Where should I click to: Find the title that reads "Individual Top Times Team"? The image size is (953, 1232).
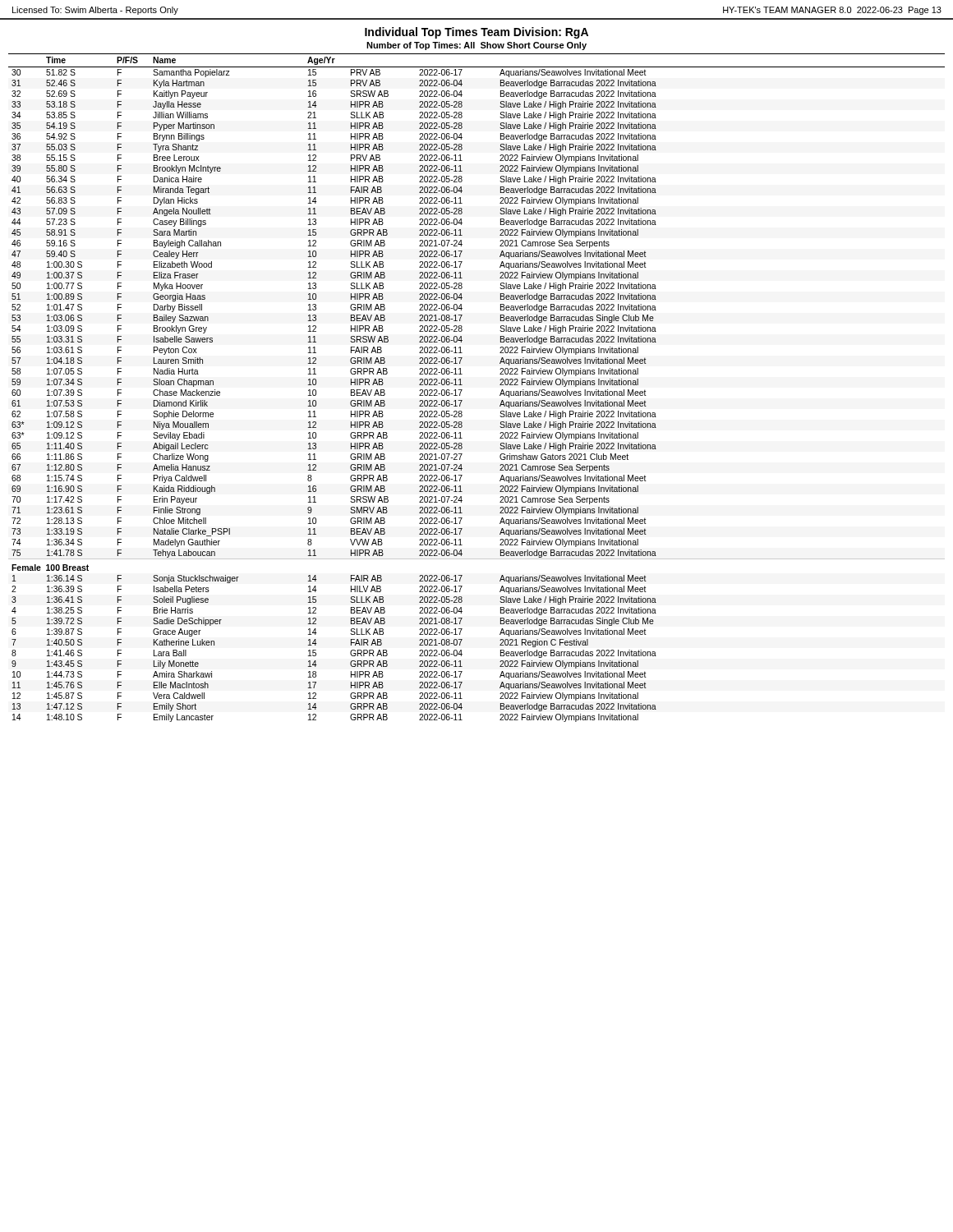point(476,32)
